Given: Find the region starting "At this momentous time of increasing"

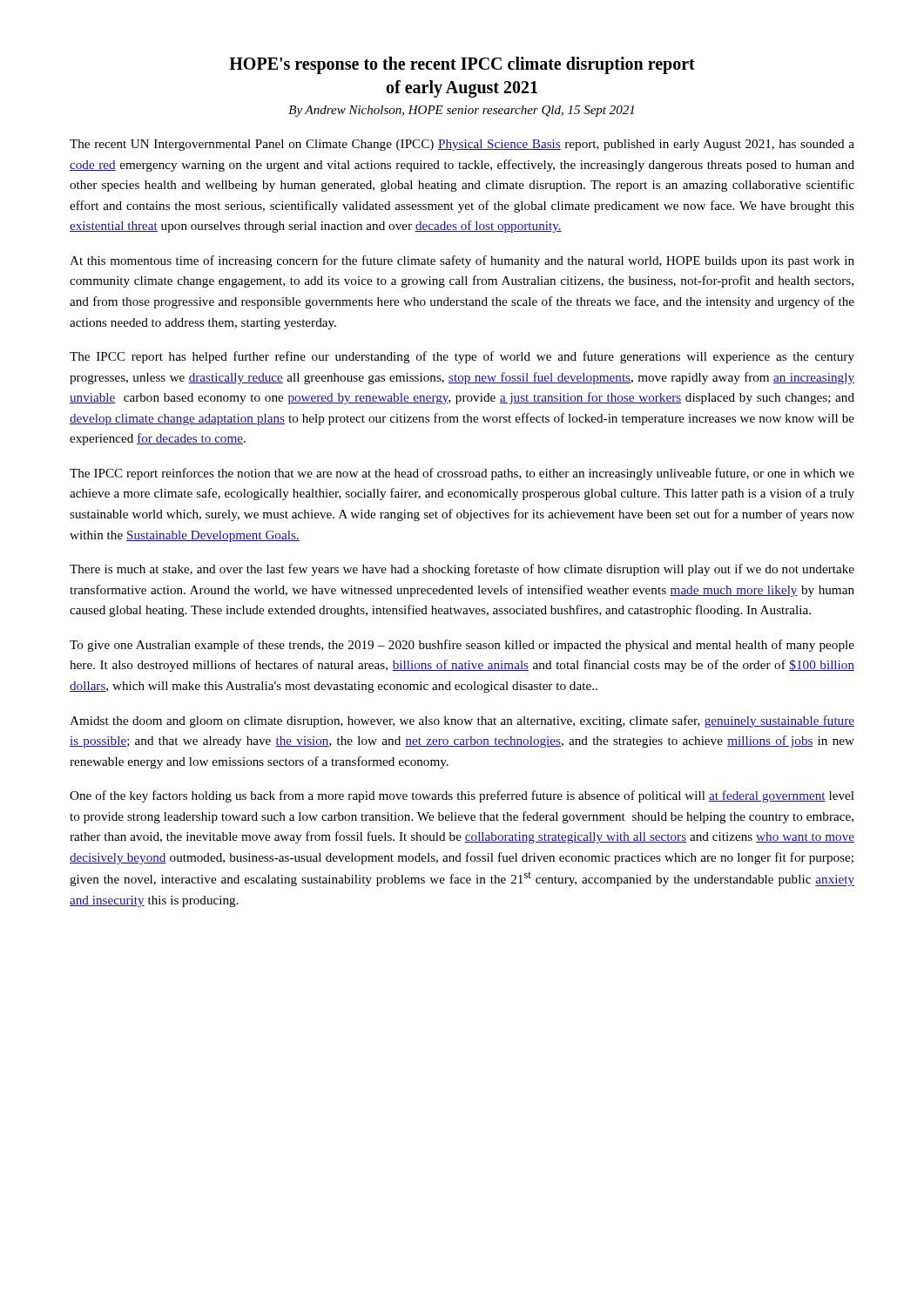Looking at the screenshot, I should pos(462,291).
